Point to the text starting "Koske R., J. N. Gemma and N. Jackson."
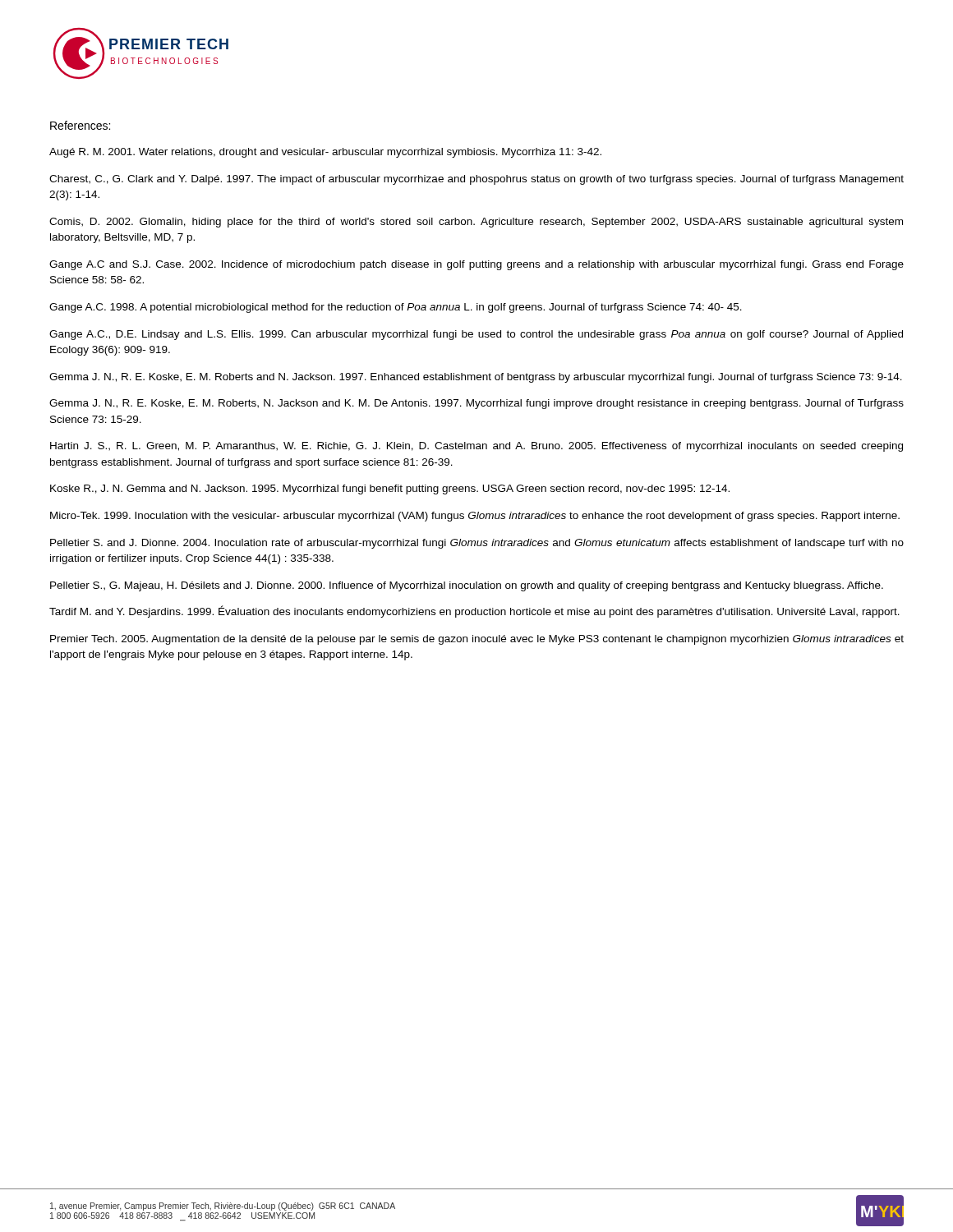The image size is (953, 1232). [x=390, y=489]
